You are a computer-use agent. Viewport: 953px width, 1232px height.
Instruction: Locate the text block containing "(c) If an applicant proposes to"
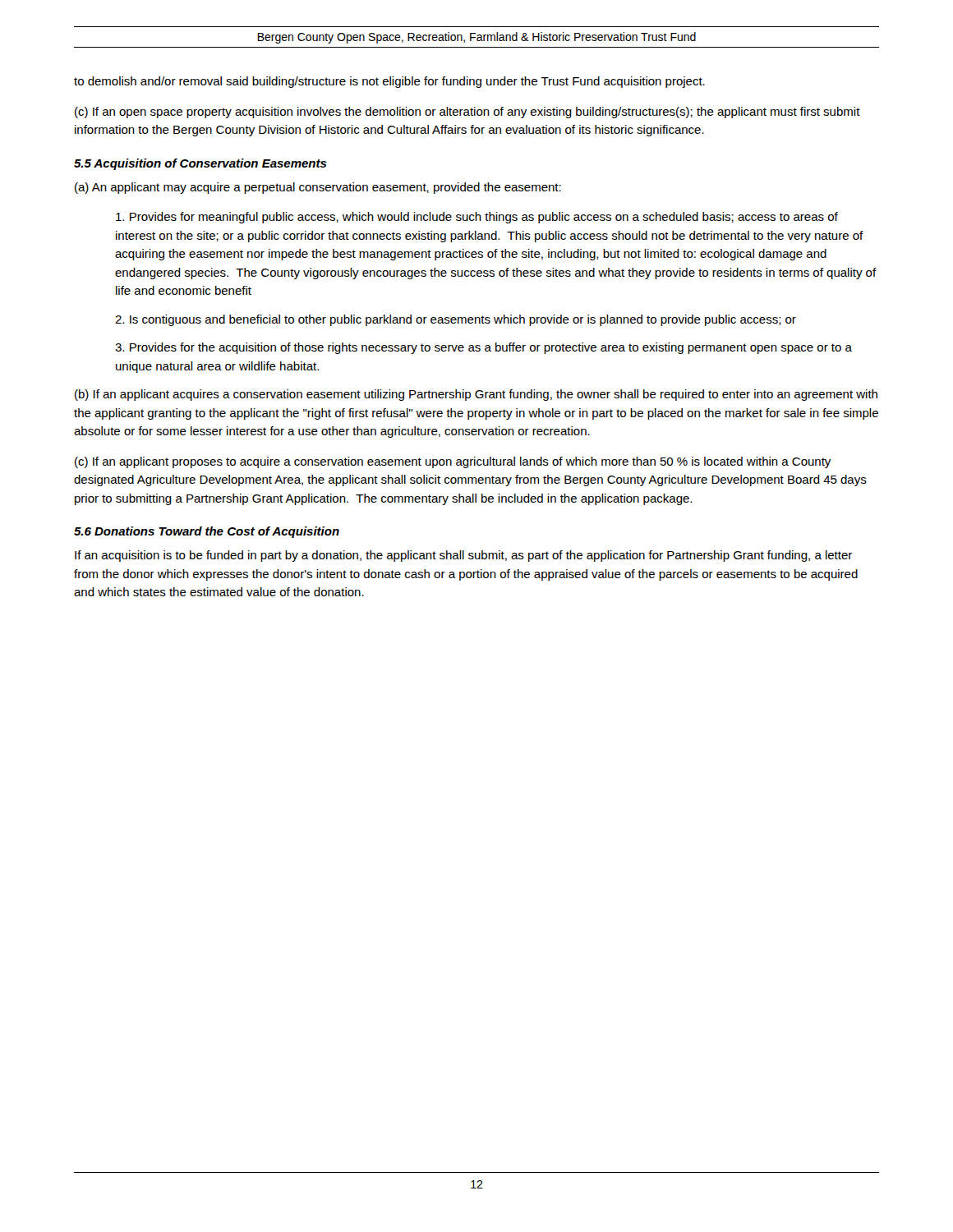470,479
